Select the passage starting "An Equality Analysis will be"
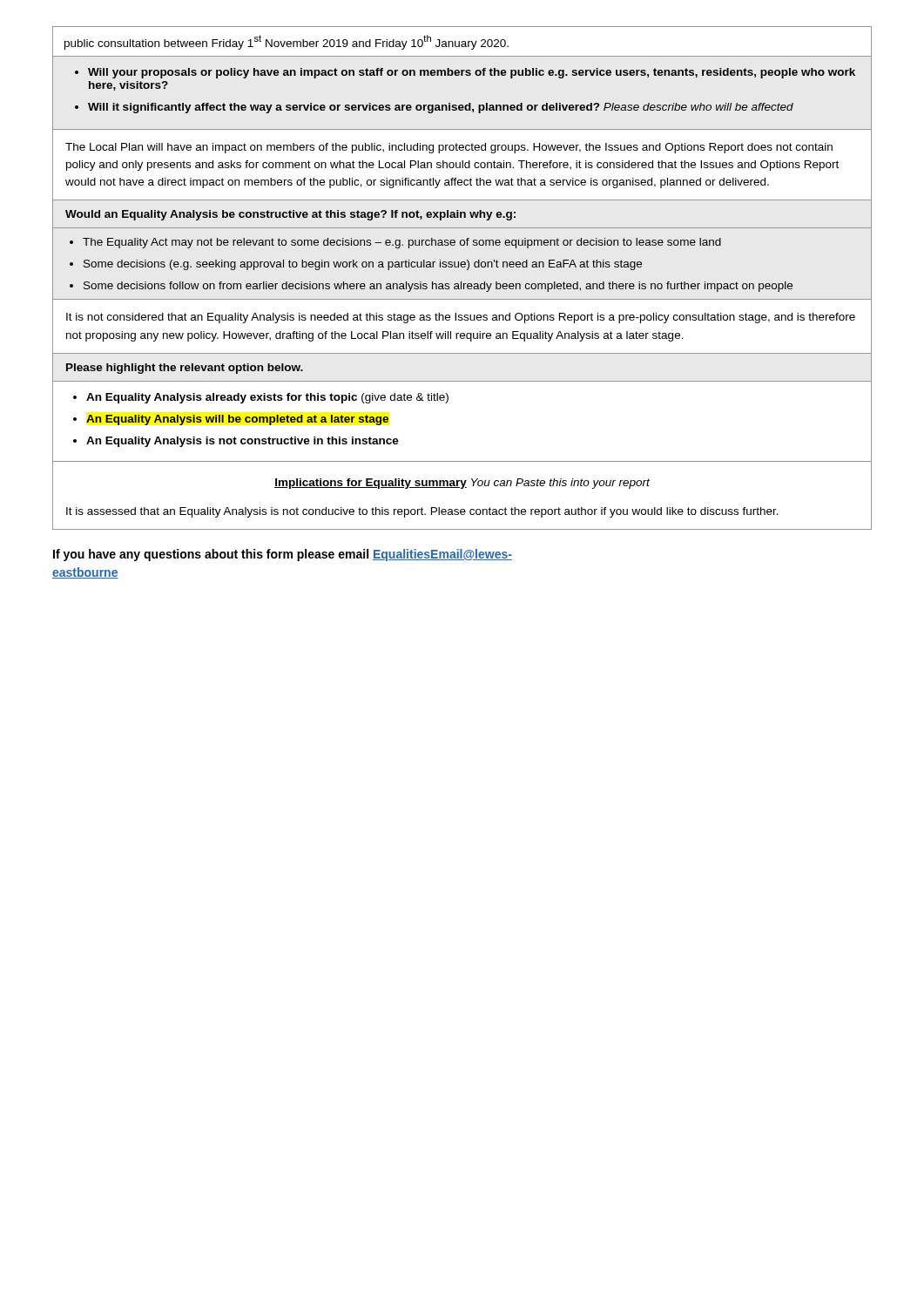The width and height of the screenshot is (924, 1307). click(238, 419)
